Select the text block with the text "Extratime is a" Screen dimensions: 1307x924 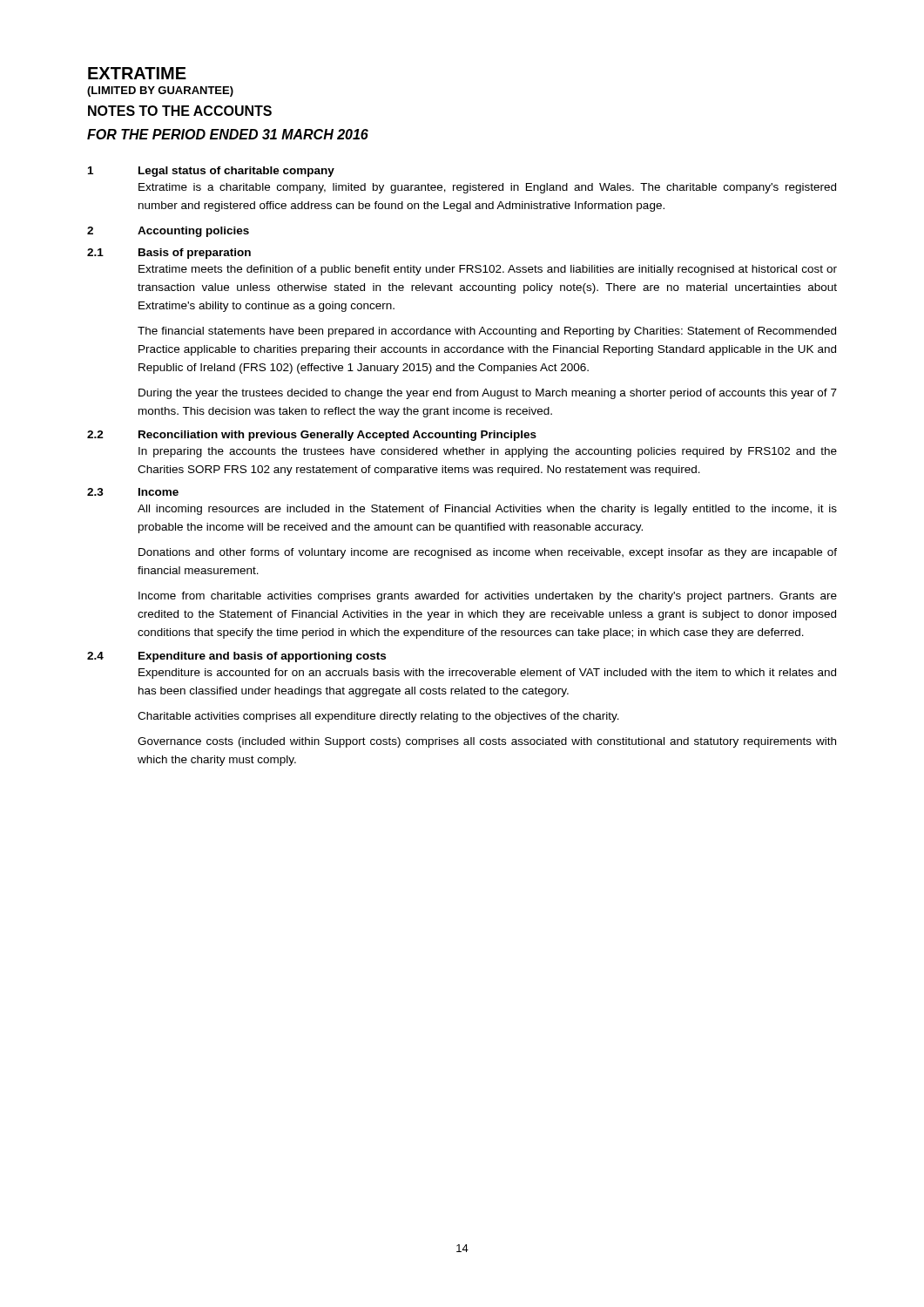click(487, 196)
